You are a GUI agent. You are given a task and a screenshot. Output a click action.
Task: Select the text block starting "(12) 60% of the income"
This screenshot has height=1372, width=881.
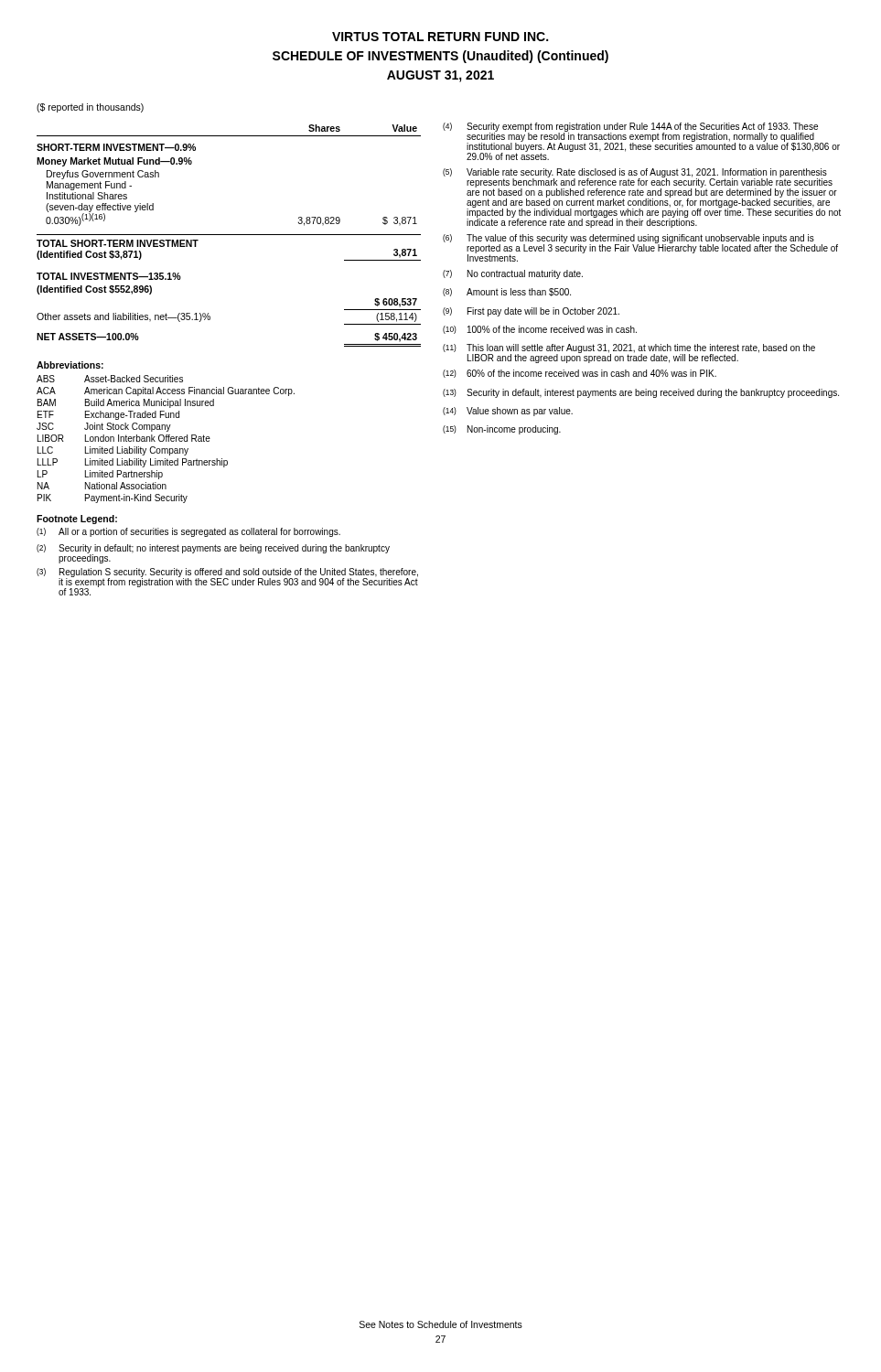[x=580, y=375]
